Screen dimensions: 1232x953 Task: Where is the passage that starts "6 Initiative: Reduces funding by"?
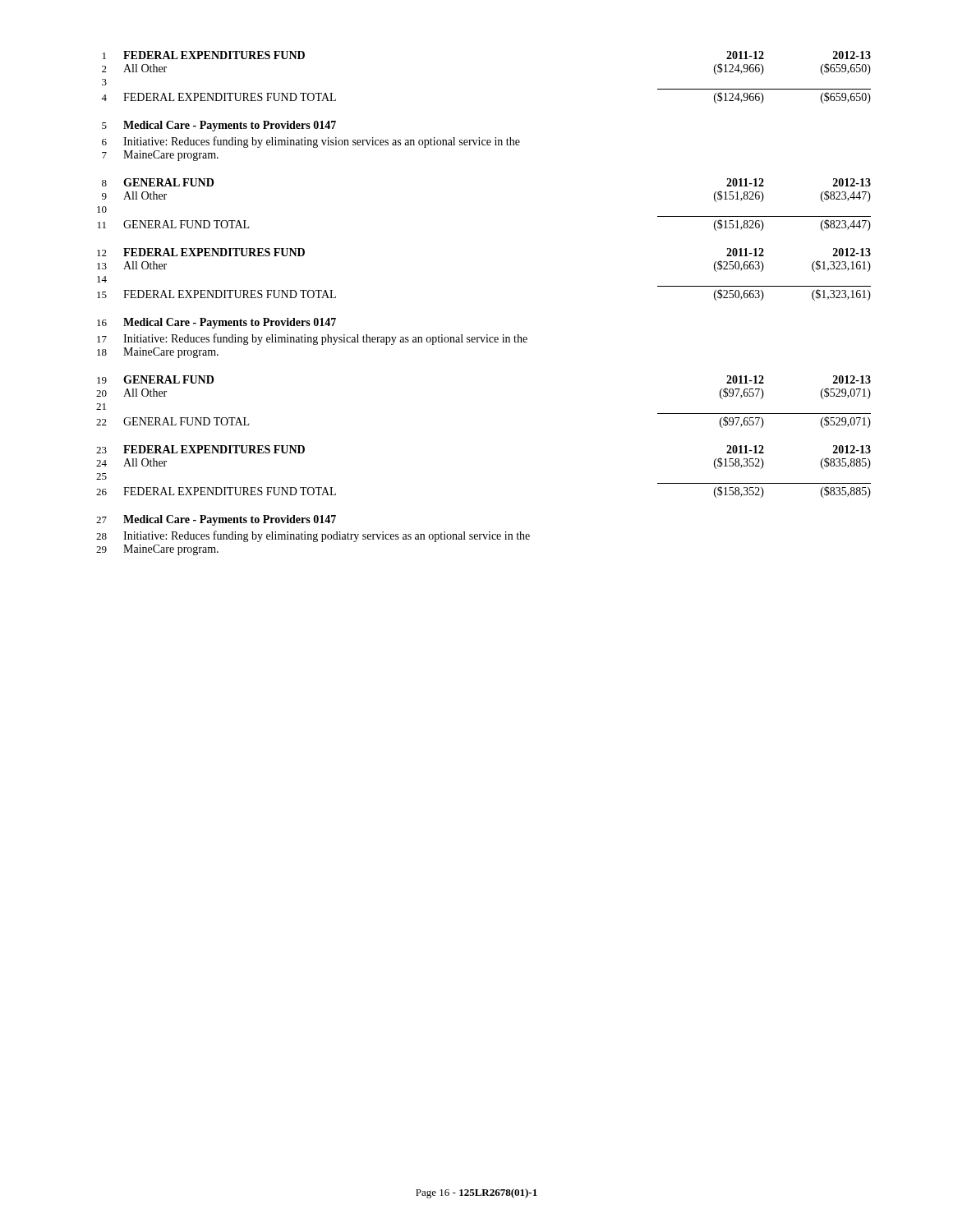click(476, 149)
